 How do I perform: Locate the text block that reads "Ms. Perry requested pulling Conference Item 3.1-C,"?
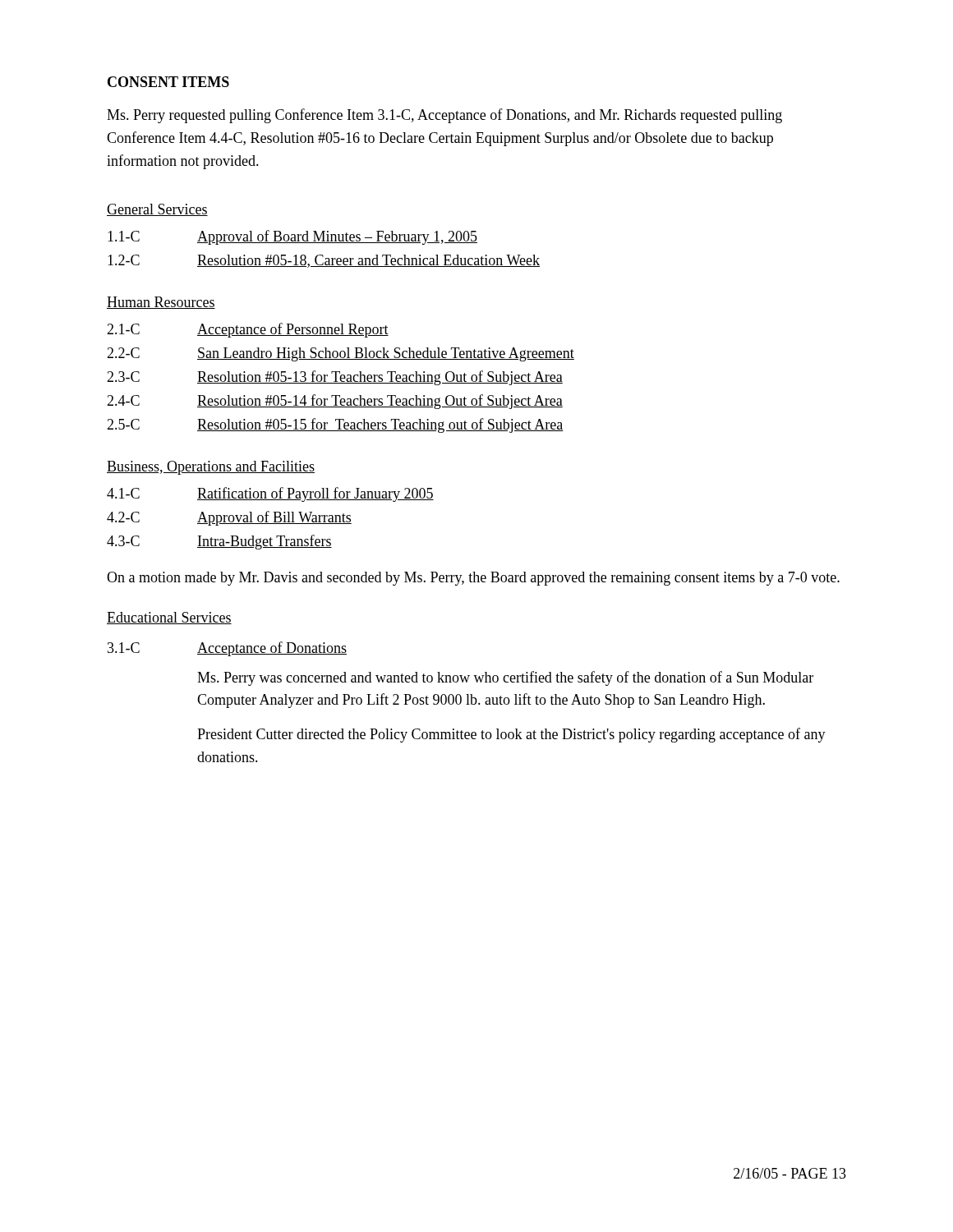[x=445, y=138]
